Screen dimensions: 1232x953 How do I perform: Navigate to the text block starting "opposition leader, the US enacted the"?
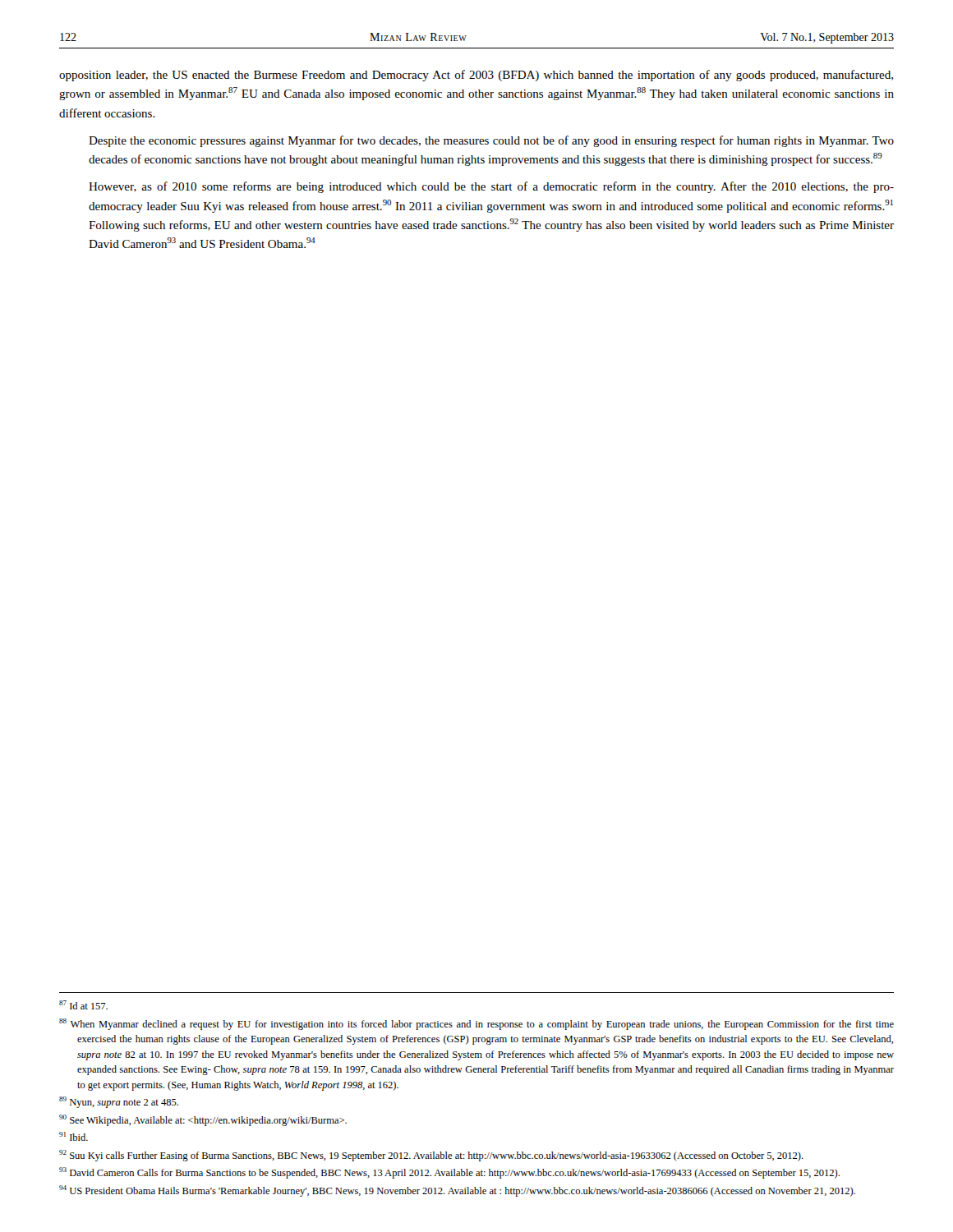(476, 94)
